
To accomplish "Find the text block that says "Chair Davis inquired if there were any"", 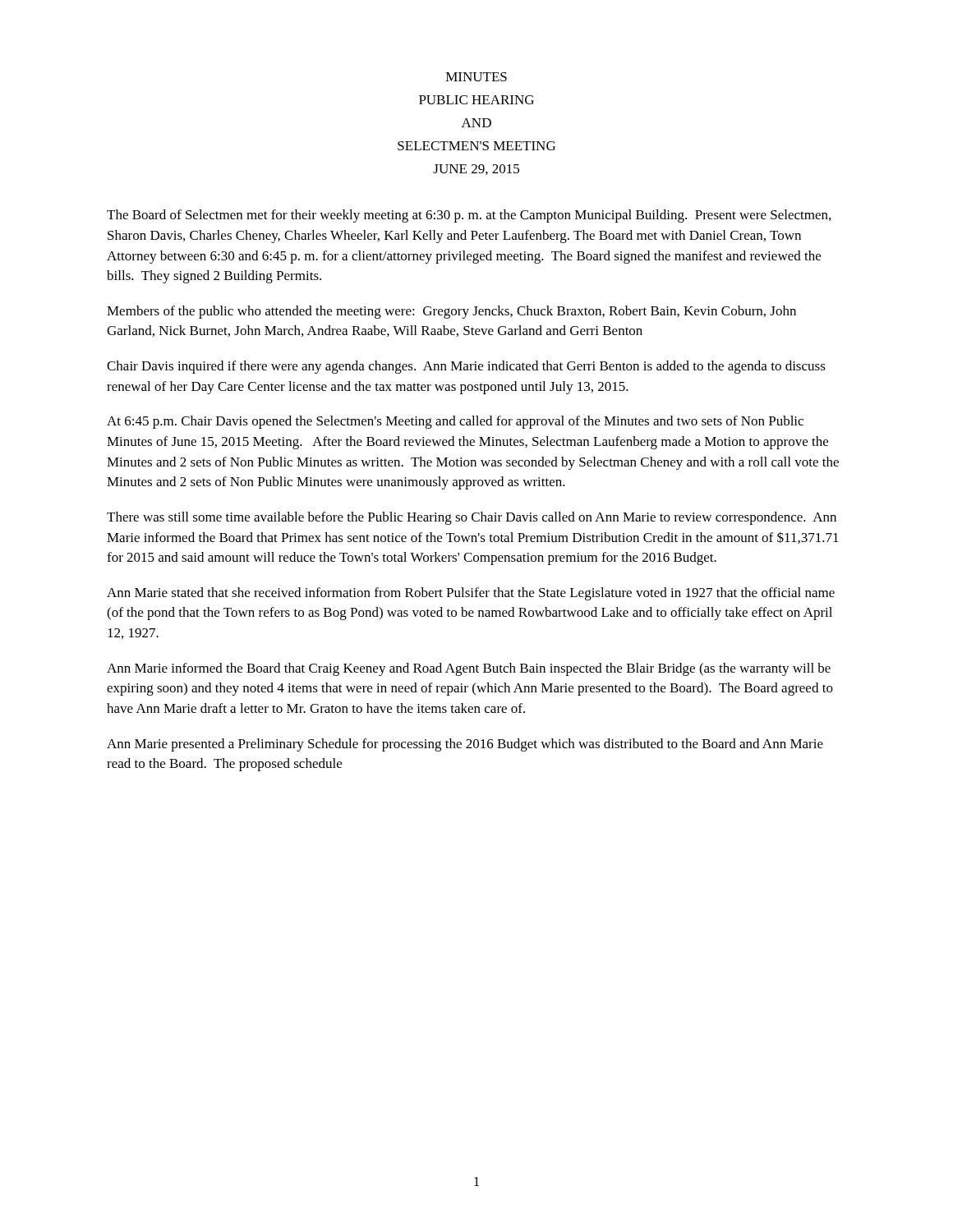I will click(x=466, y=376).
